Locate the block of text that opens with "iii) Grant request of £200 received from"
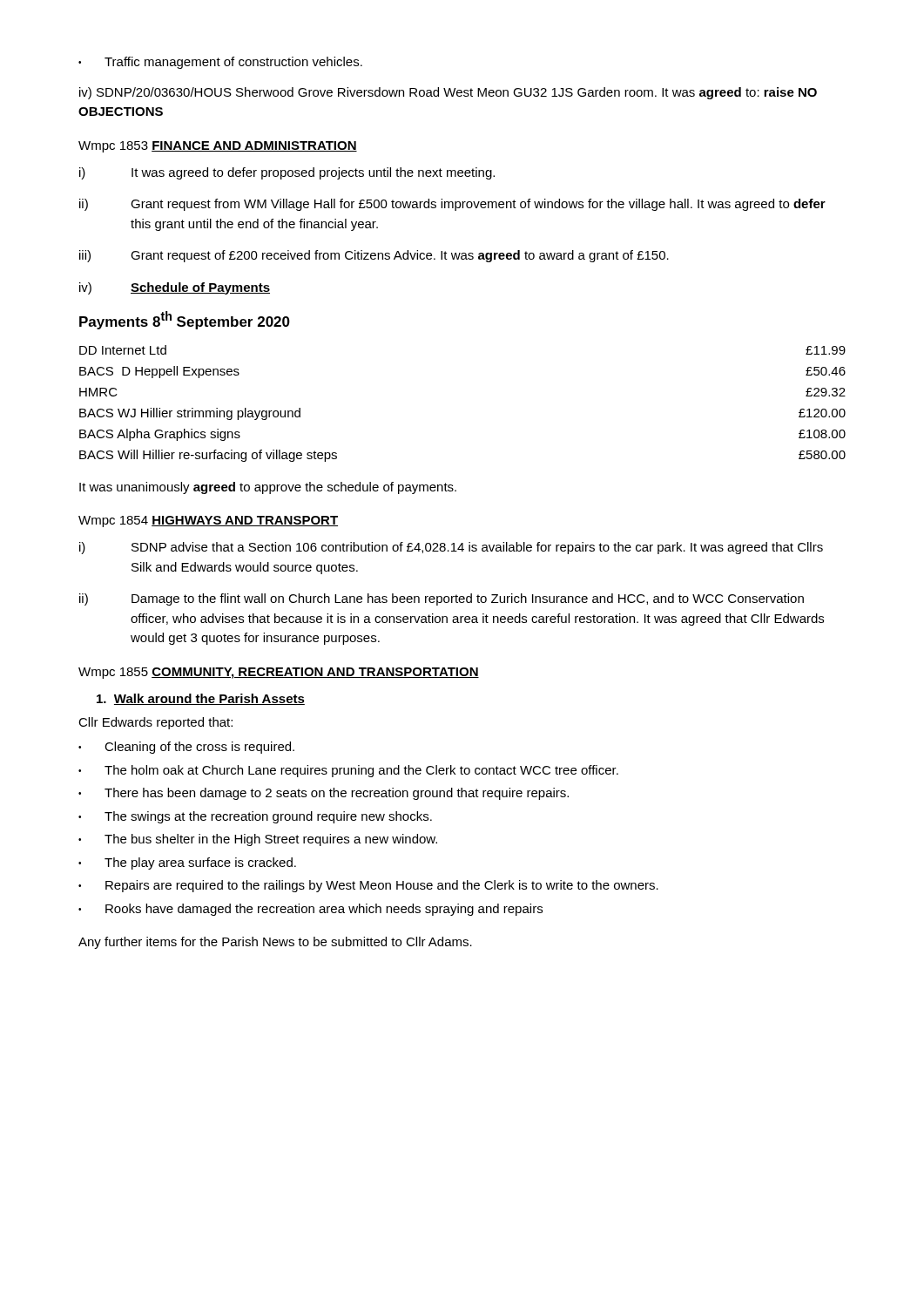 pyautogui.click(x=462, y=256)
